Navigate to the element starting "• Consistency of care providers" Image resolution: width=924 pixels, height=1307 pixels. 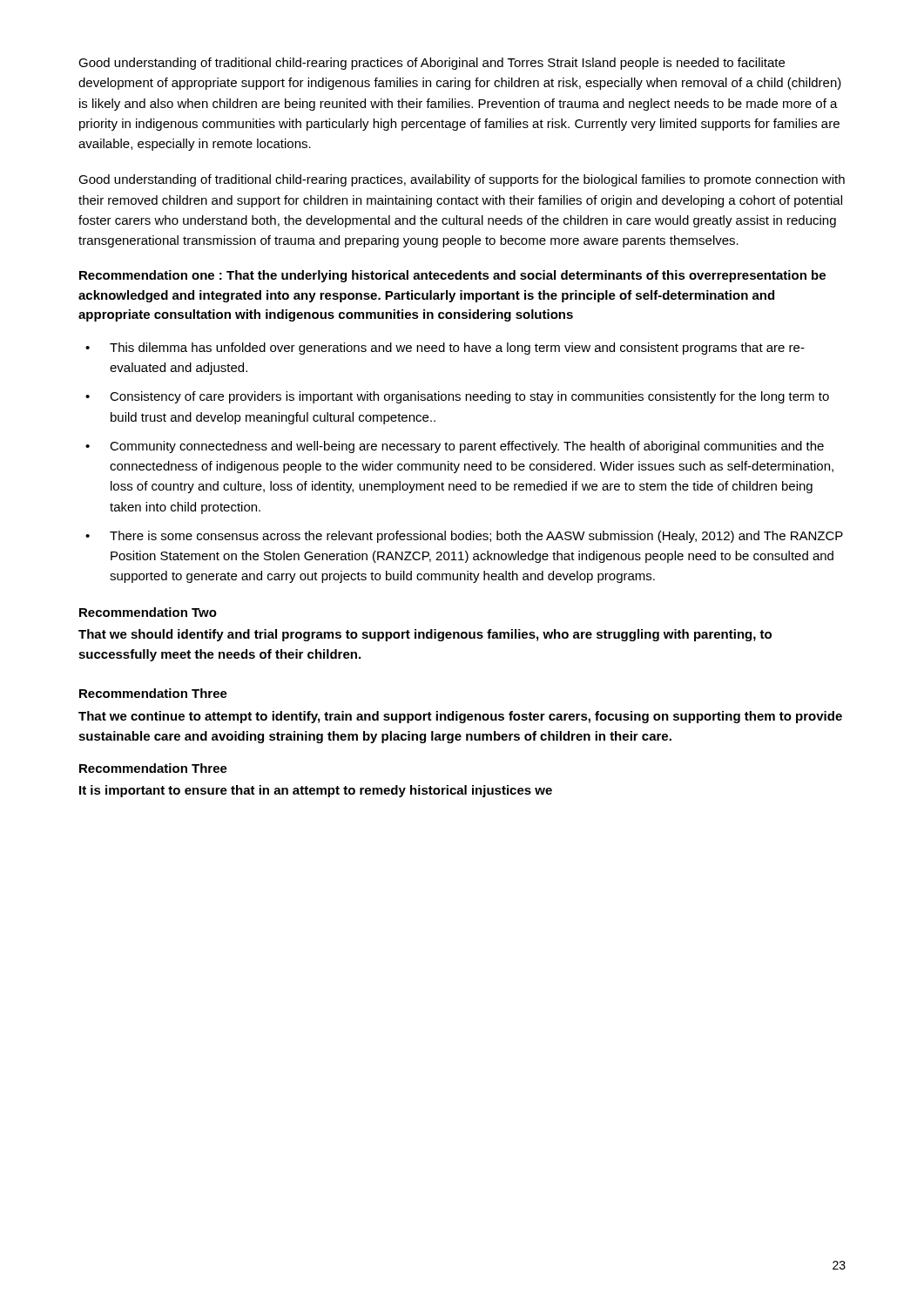(x=462, y=406)
